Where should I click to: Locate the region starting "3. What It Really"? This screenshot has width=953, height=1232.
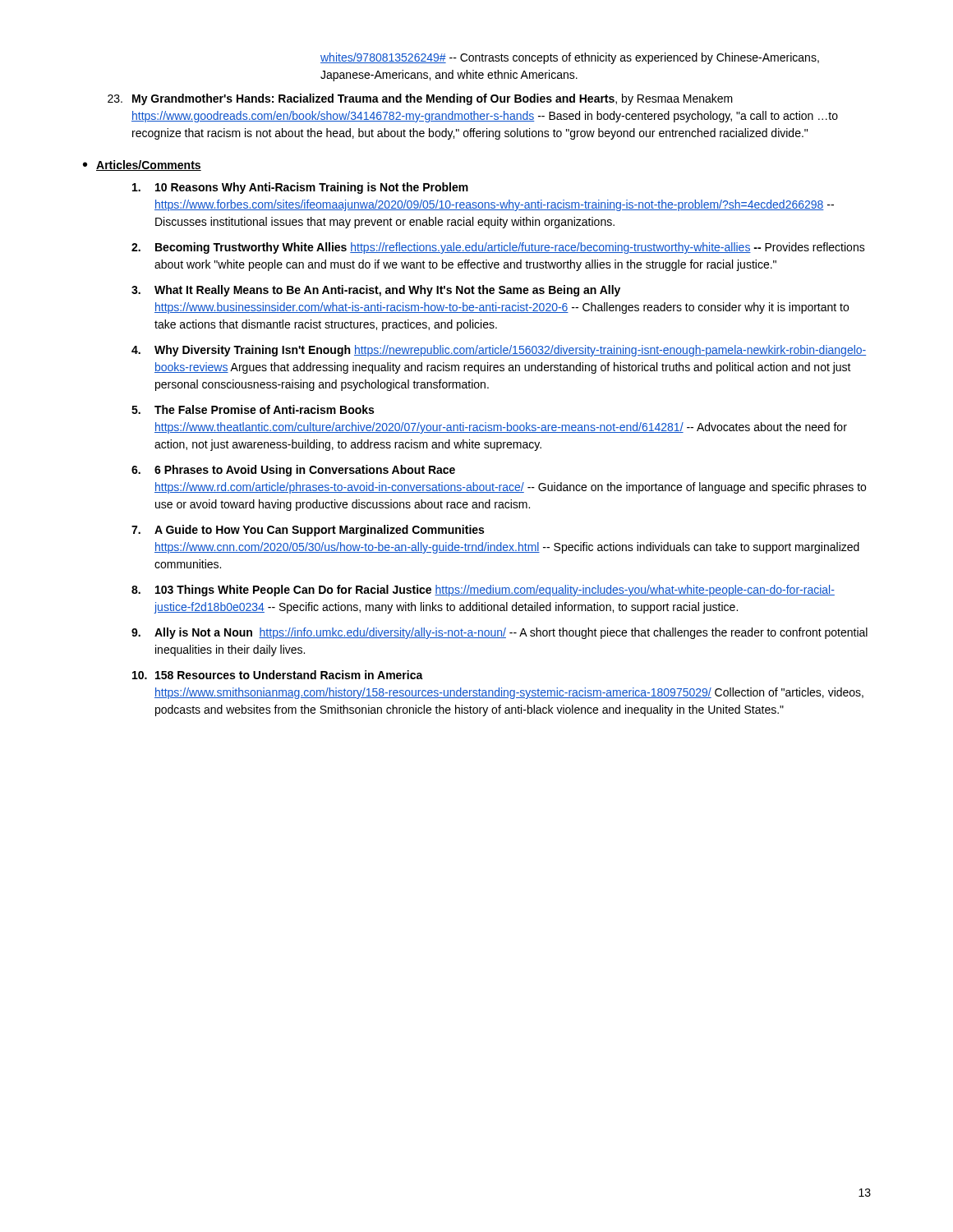pyautogui.click(x=501, y=308)
